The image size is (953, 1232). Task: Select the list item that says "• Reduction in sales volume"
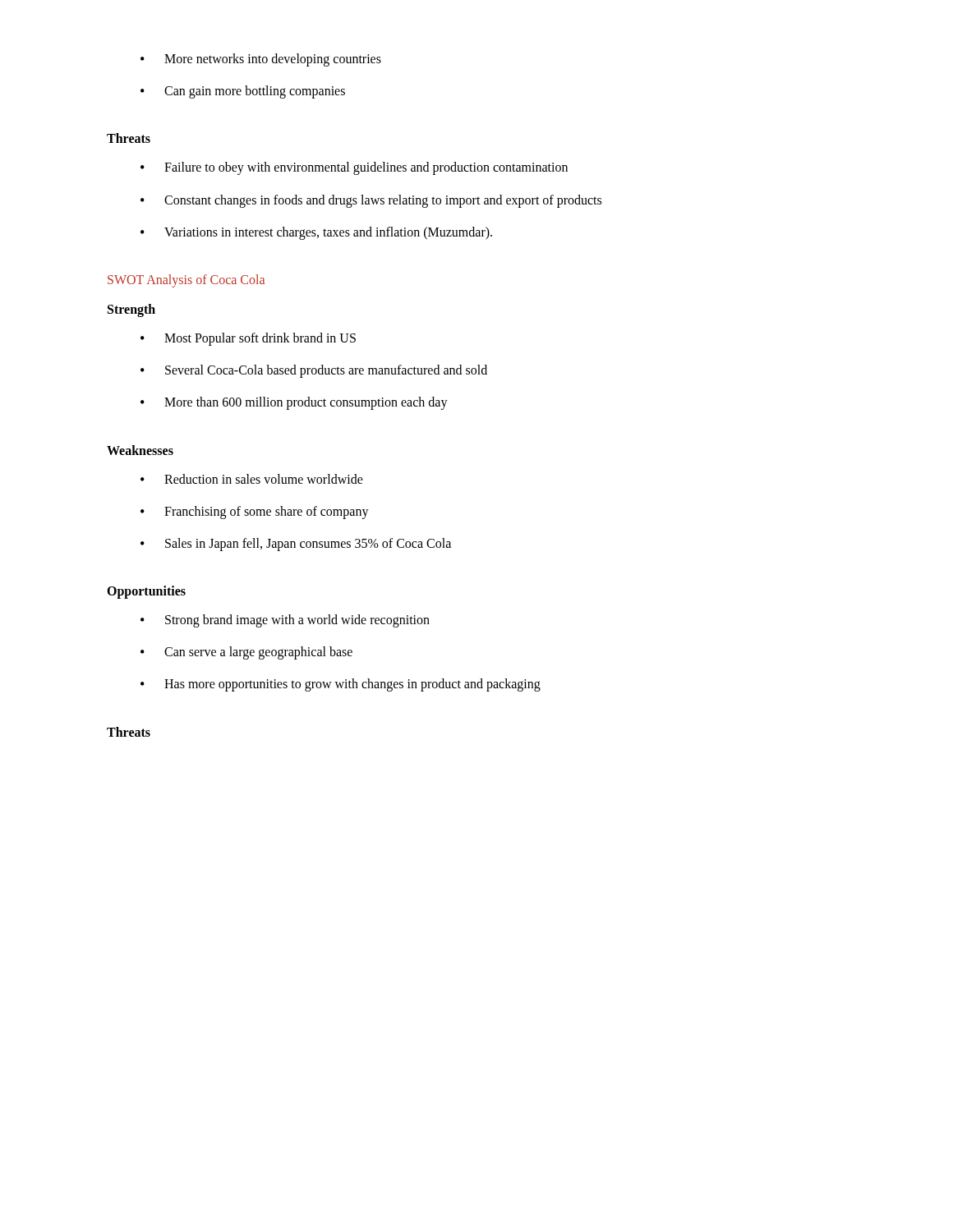pyautogui.click(x=251, y=480)
